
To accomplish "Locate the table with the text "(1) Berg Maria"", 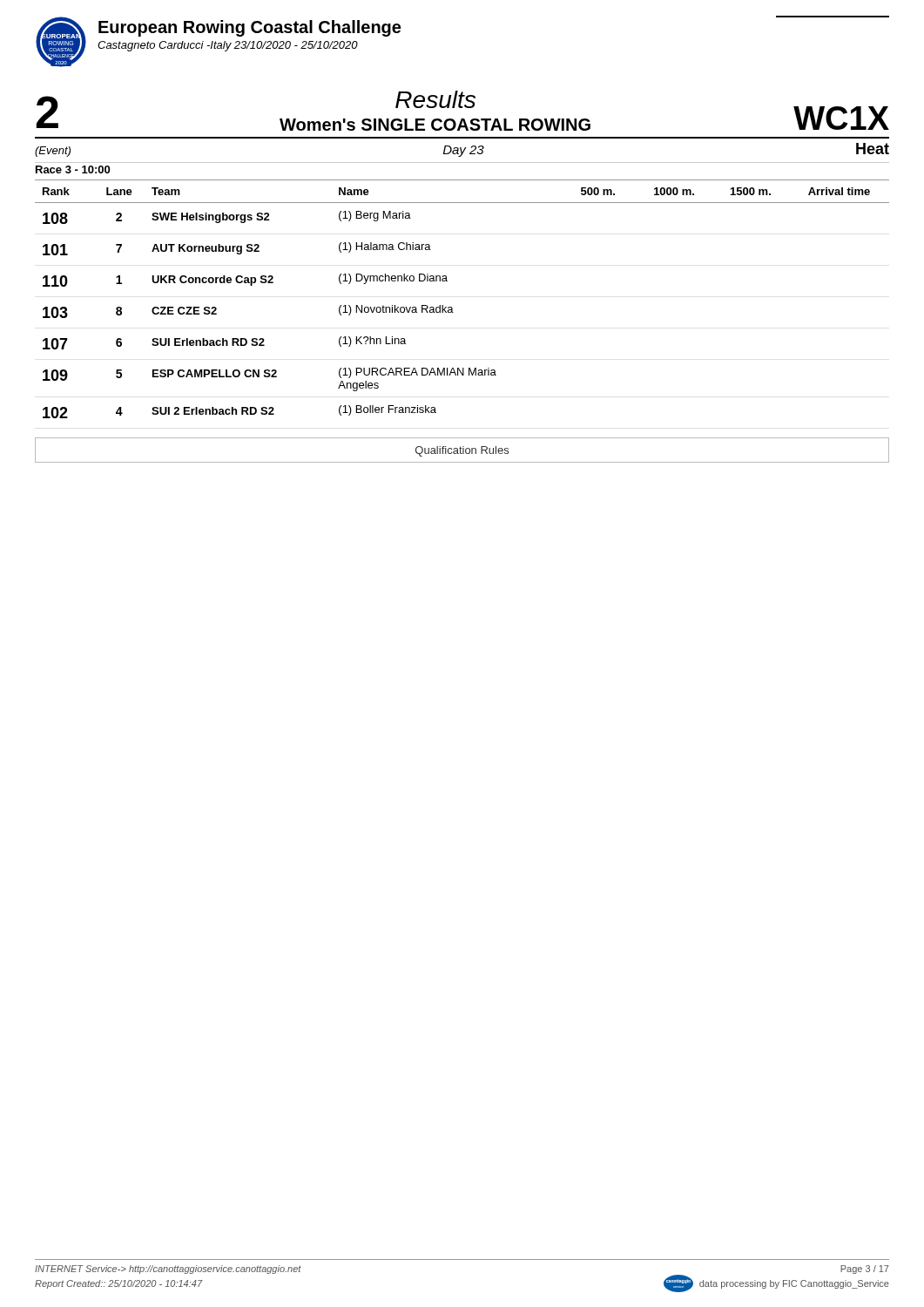I will click(x=462, y=304).
